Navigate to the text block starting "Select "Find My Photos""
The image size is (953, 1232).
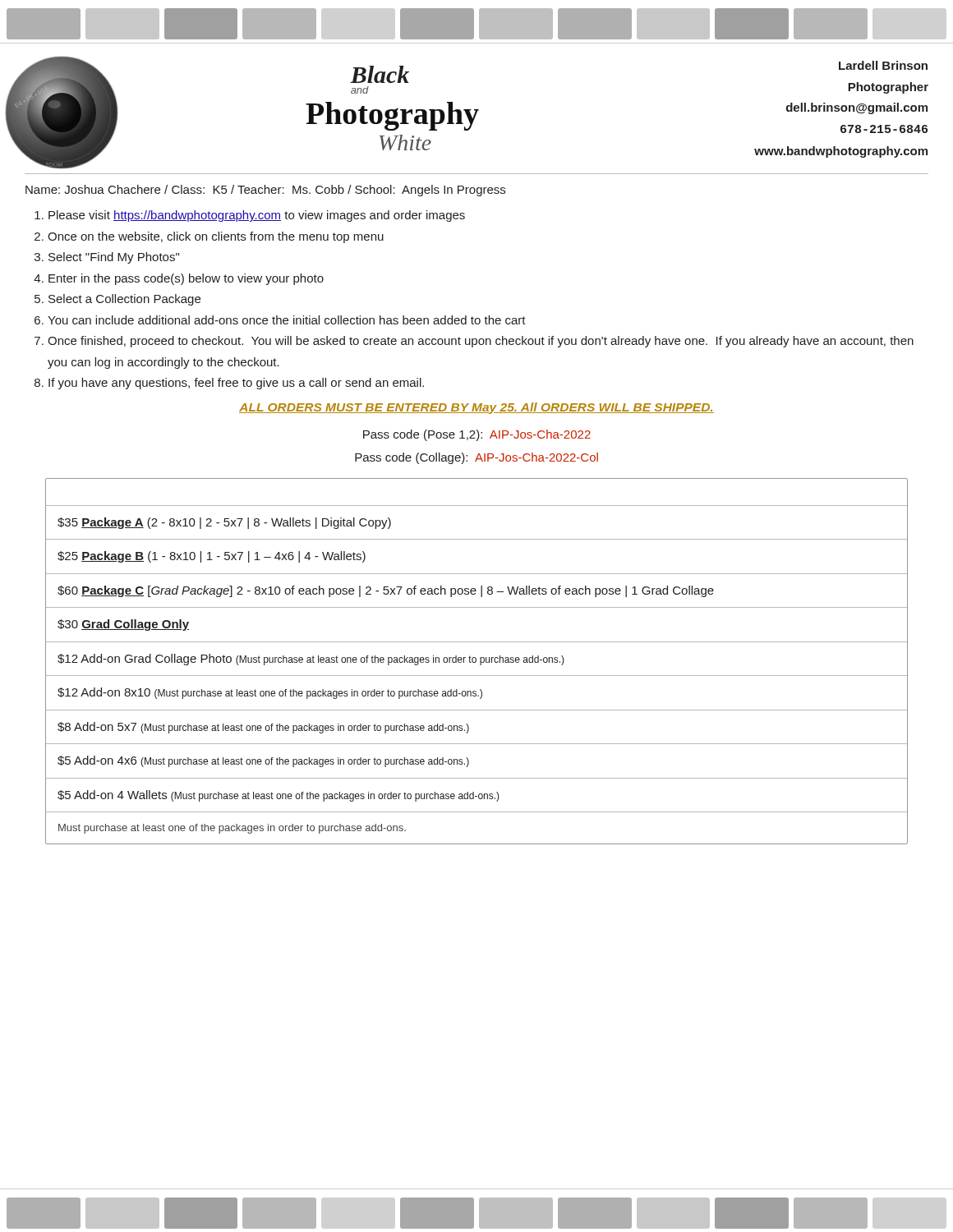[x=114, y=257]
